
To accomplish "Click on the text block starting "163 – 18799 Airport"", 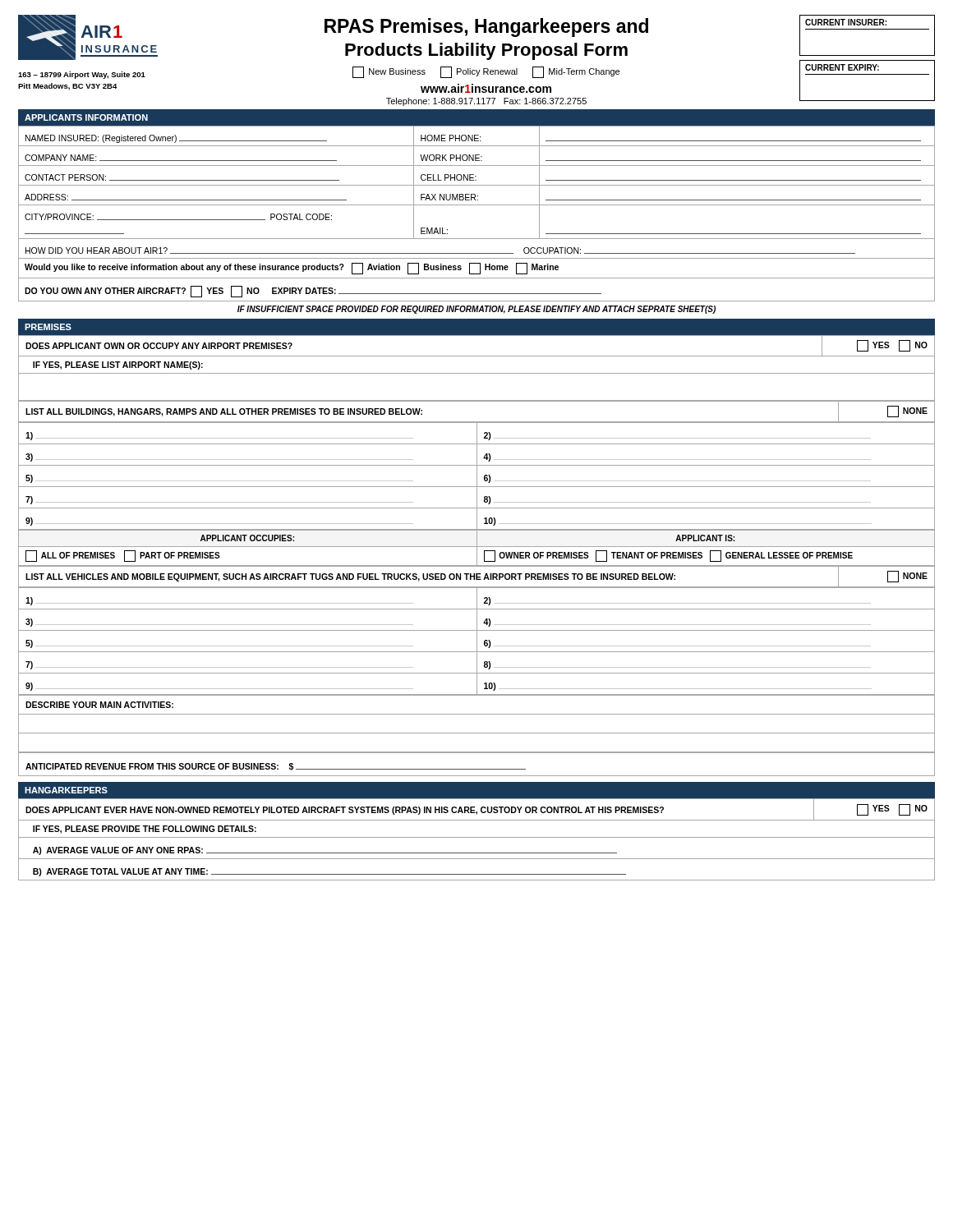I will pos(82,80).
